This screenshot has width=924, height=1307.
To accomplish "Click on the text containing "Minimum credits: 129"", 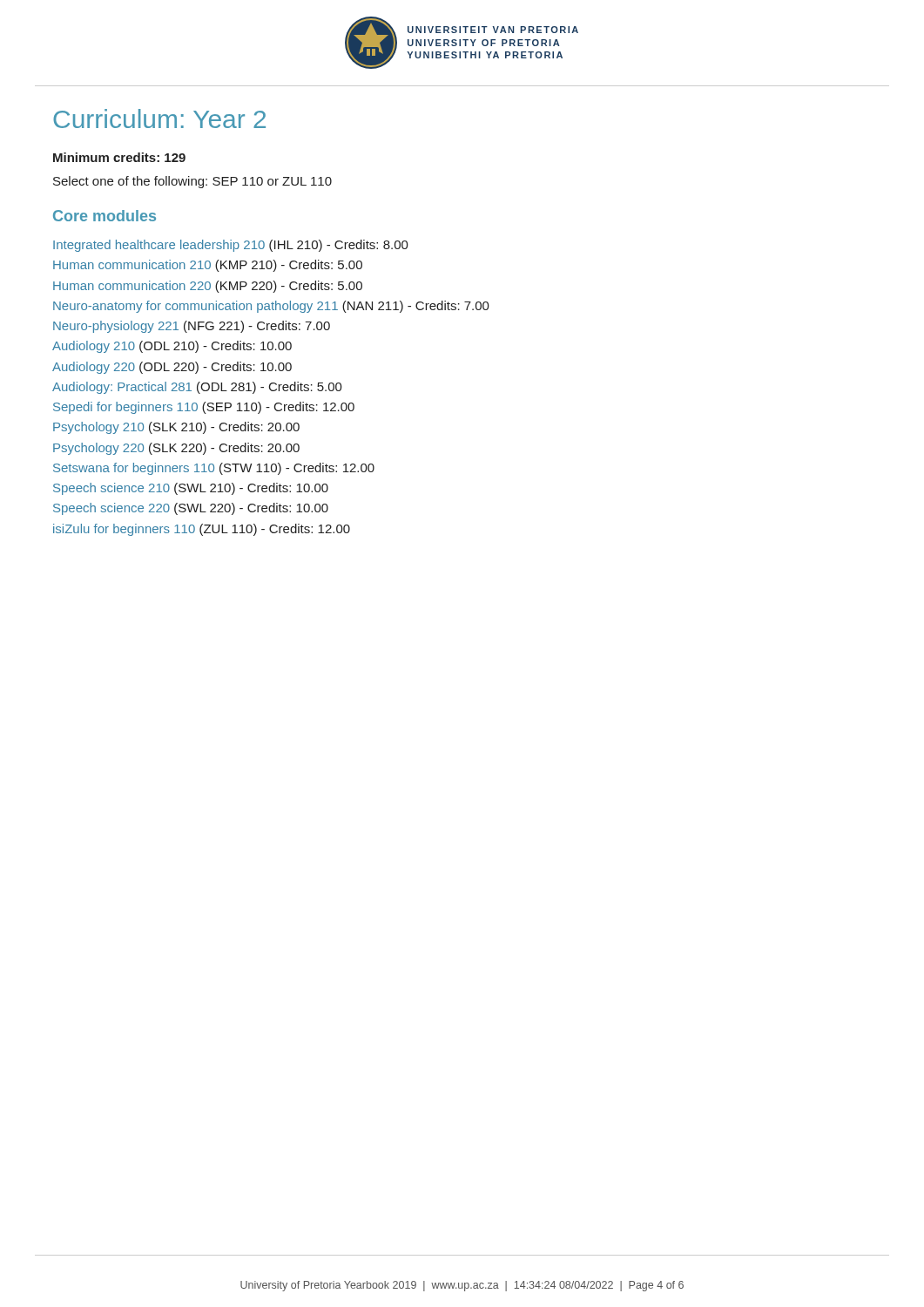I will [x=119, y=157].
